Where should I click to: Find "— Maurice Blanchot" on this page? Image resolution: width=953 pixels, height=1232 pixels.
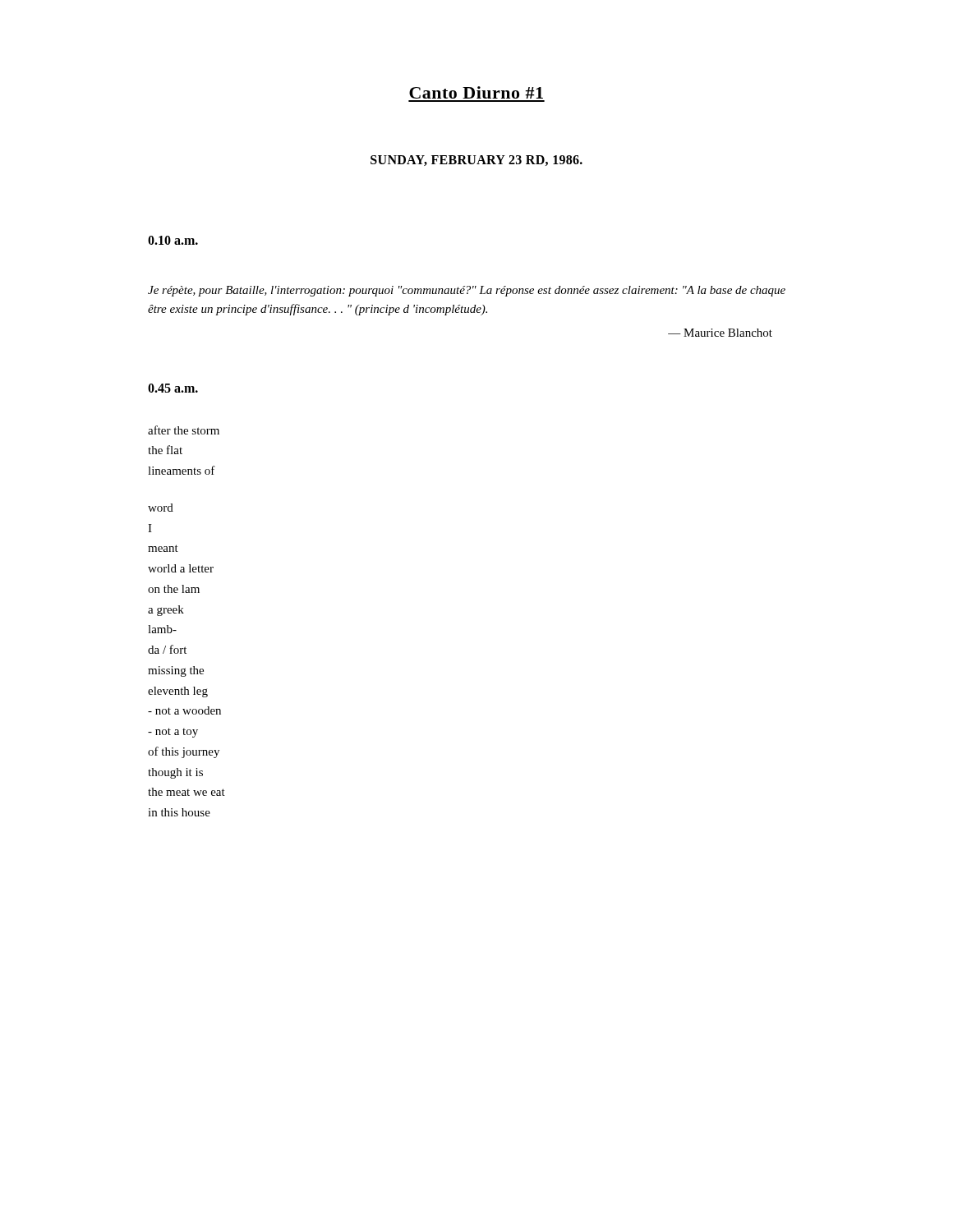720,332
